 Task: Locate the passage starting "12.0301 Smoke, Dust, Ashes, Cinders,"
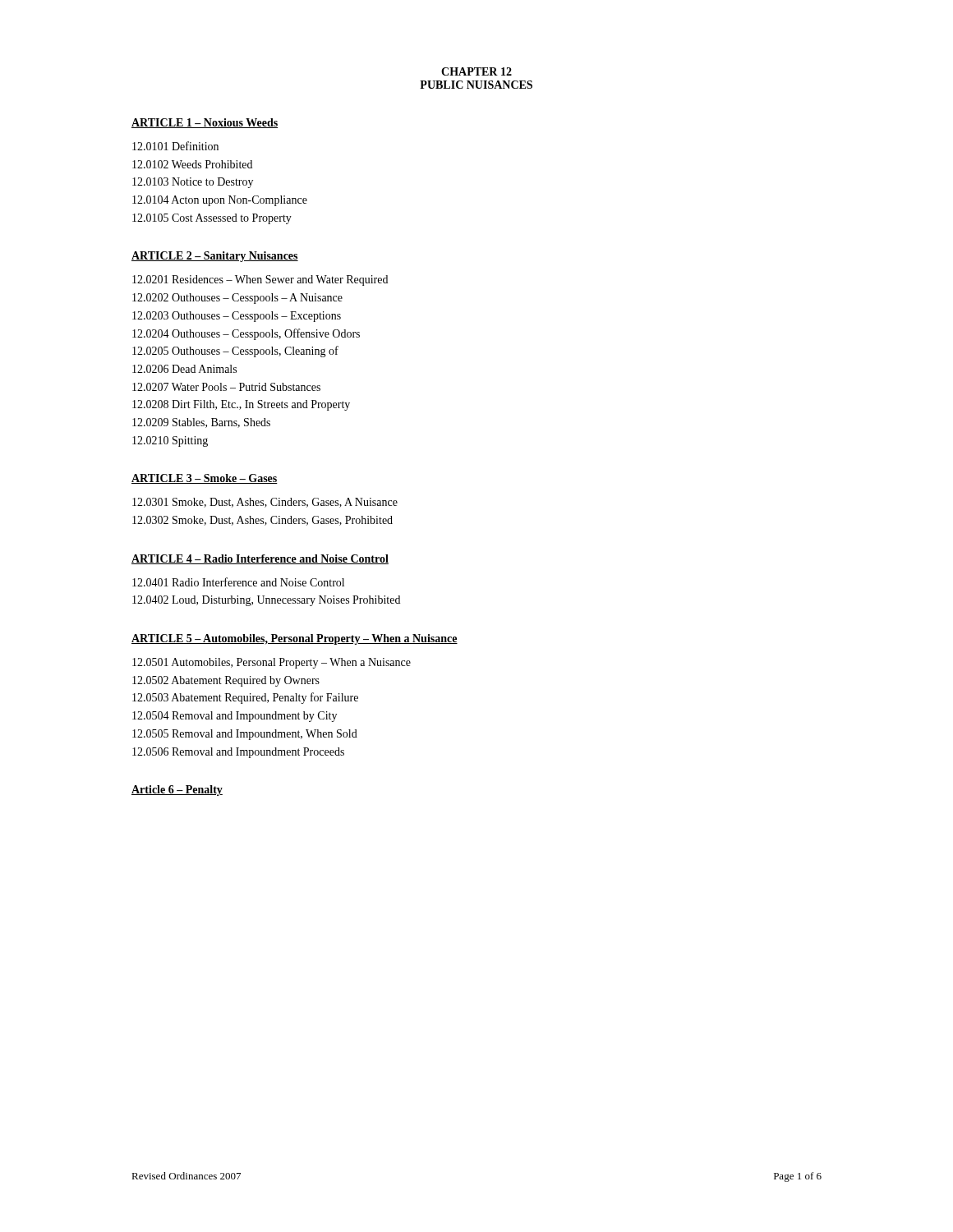(265, 503)
